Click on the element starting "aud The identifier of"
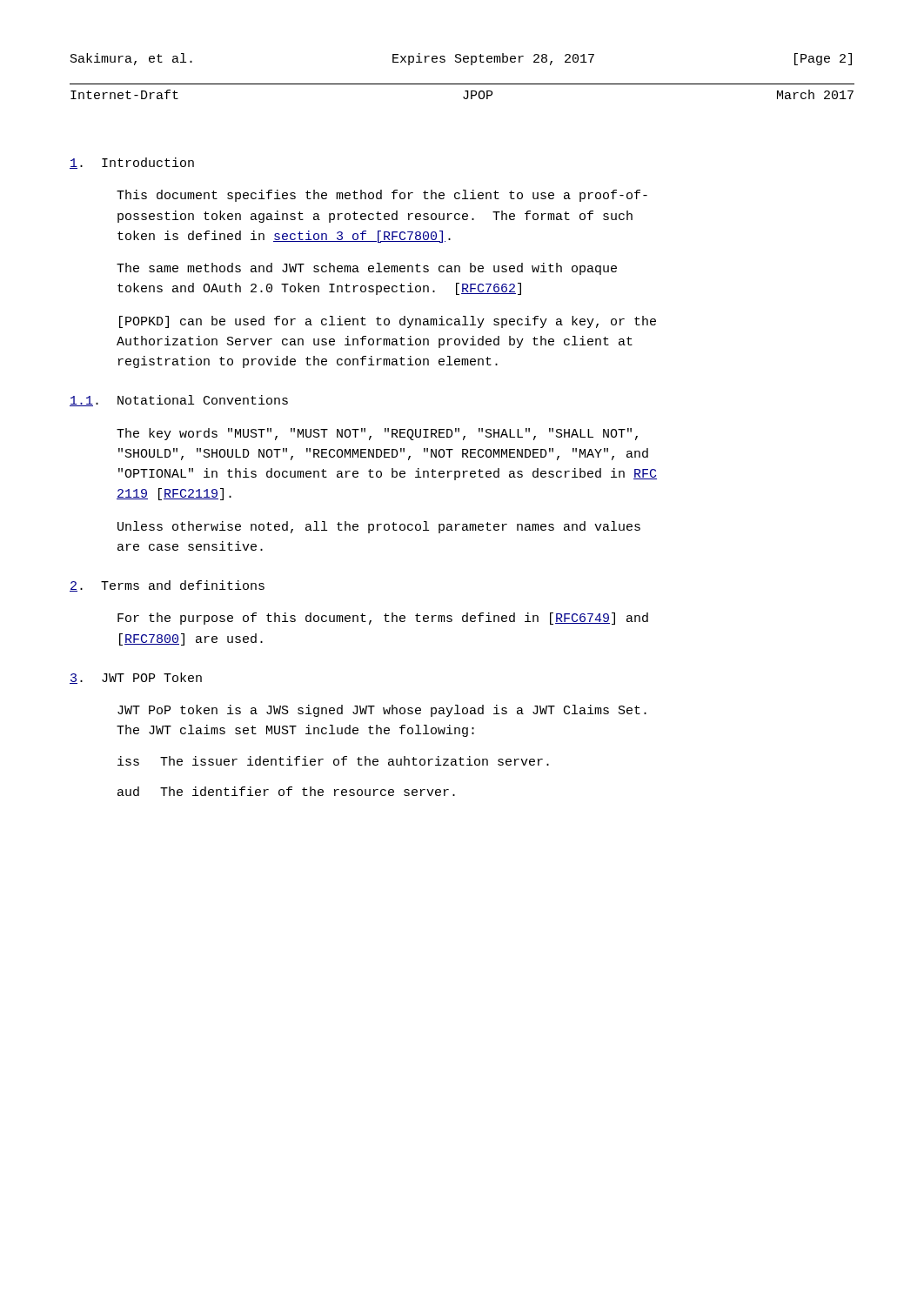The width and height of the screenshot is (924, 1305). click(x=286, y=791)
